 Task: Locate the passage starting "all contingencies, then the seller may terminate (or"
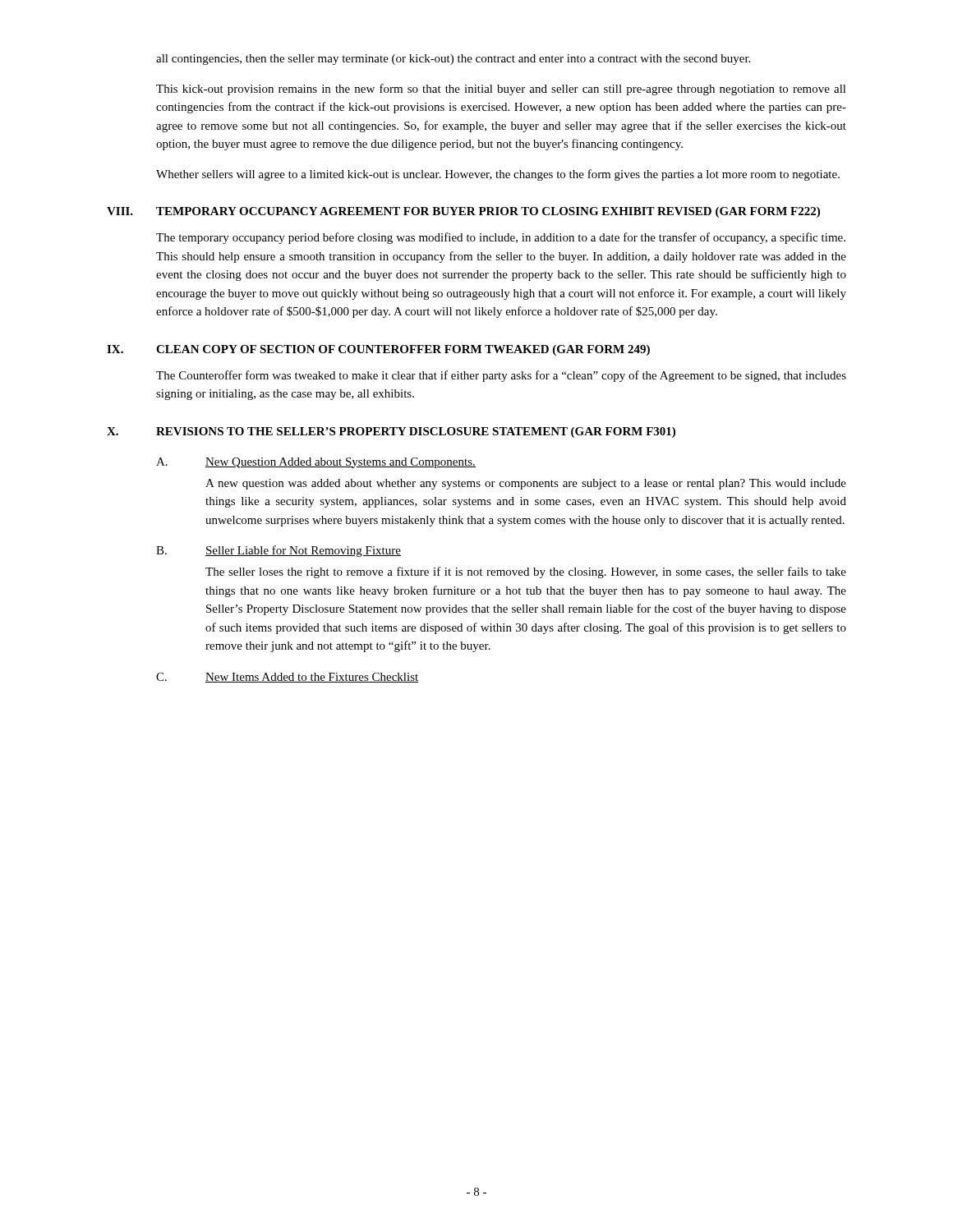(454, 58)
